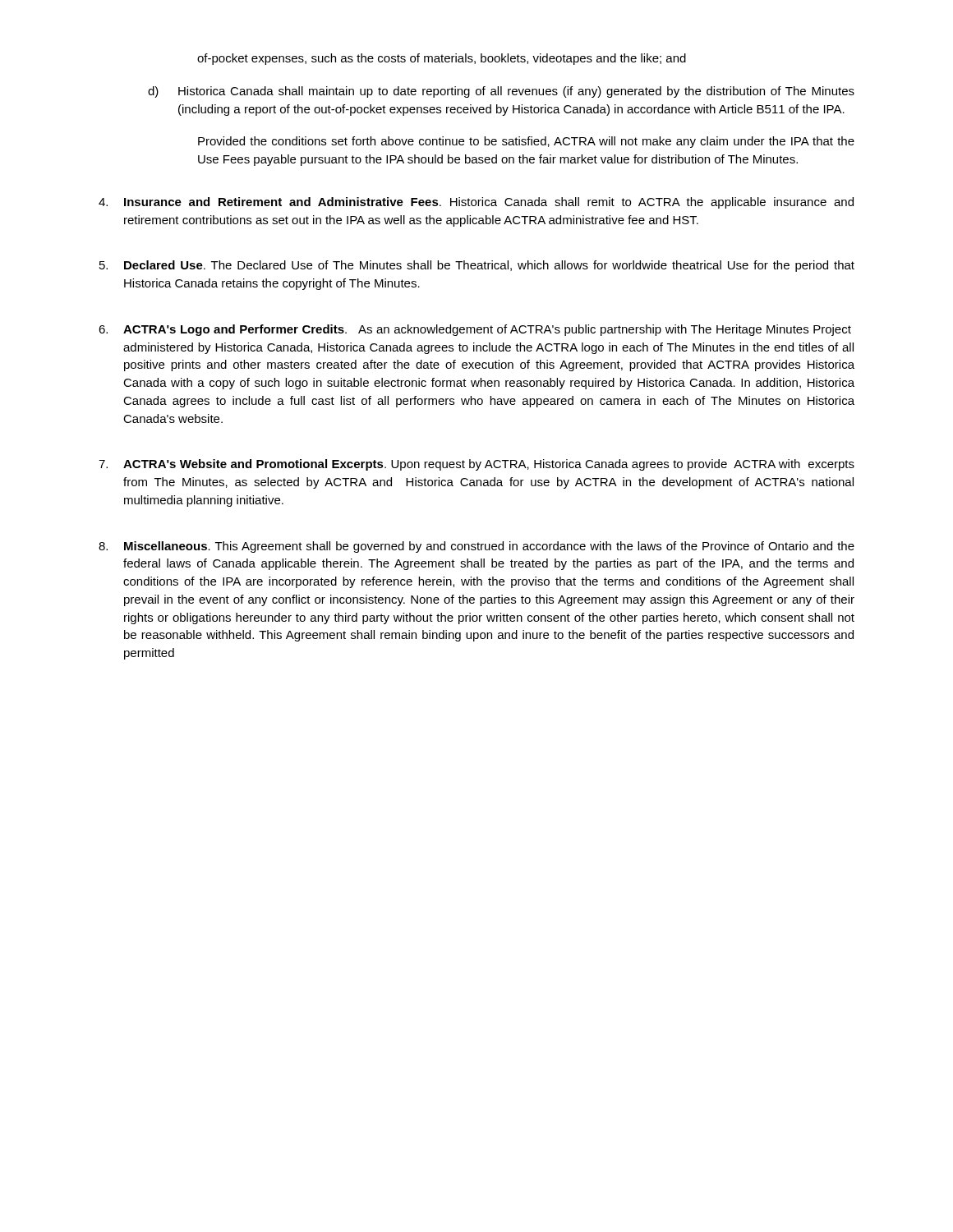953x1232 pixels.
Task: Point to the region starting "d) Historica Canada shall"
Action: 501,100
